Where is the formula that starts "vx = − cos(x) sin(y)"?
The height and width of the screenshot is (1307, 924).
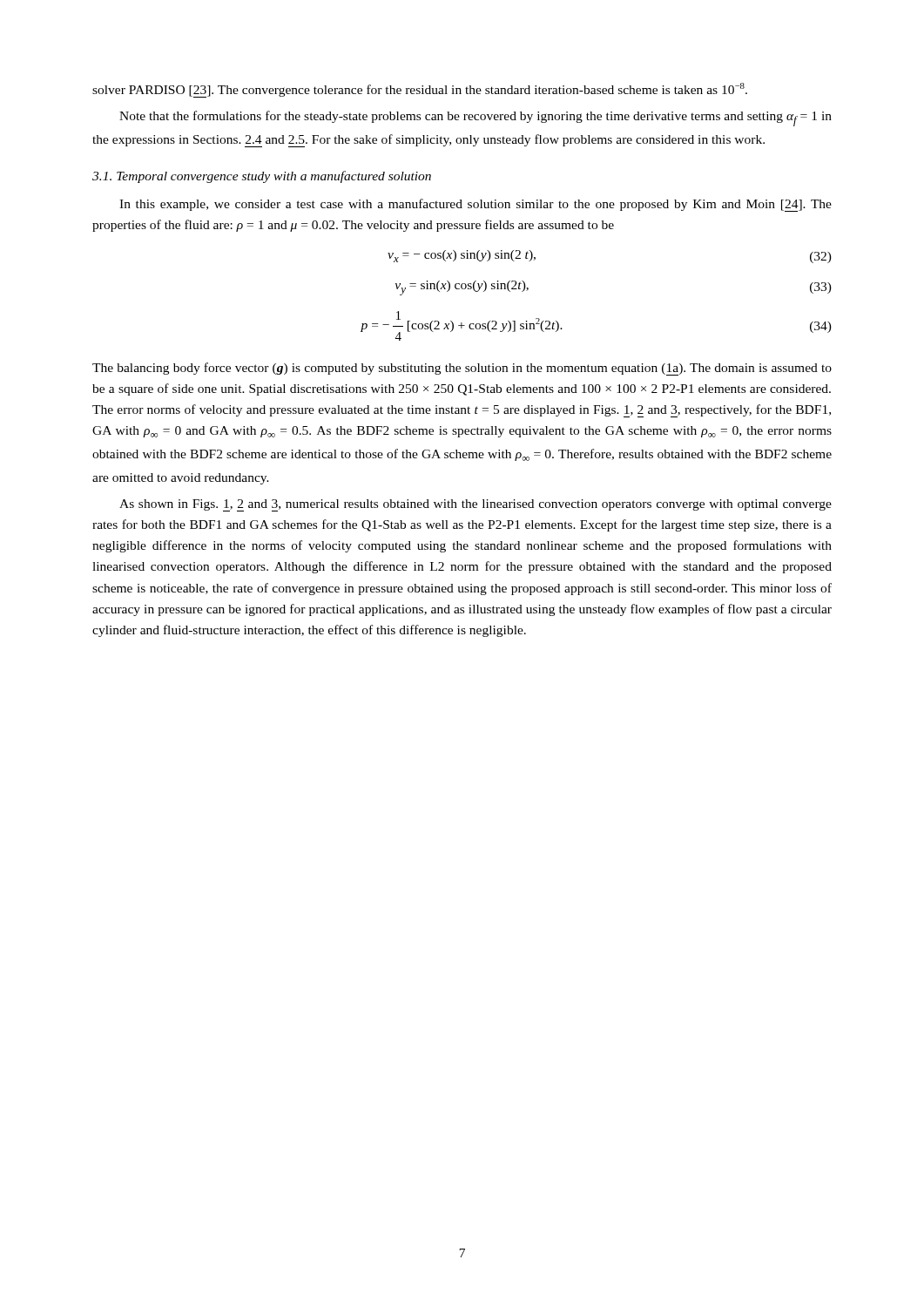pos(462,256)
